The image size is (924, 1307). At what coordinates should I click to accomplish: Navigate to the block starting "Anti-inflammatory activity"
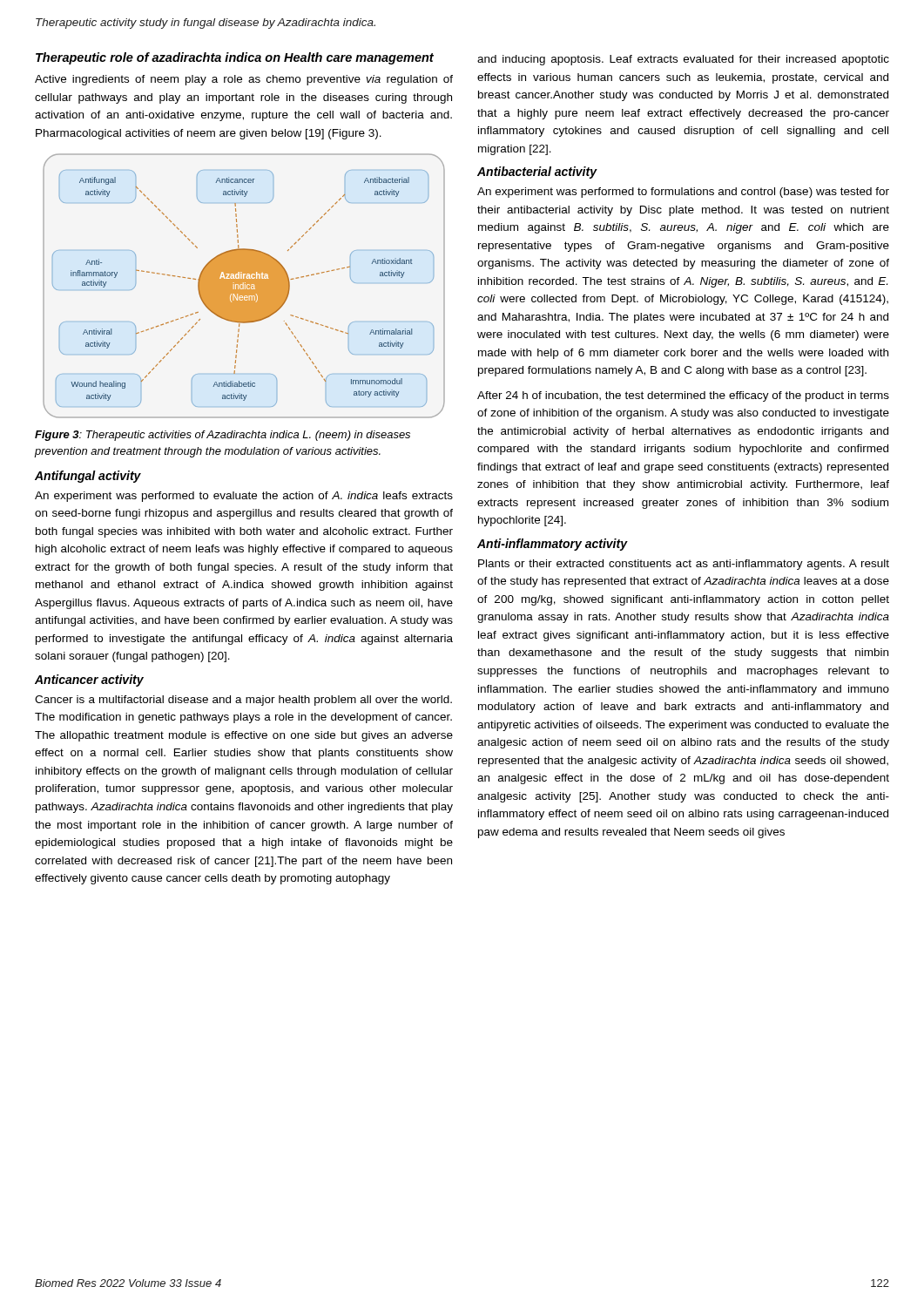tap(552, 544)
